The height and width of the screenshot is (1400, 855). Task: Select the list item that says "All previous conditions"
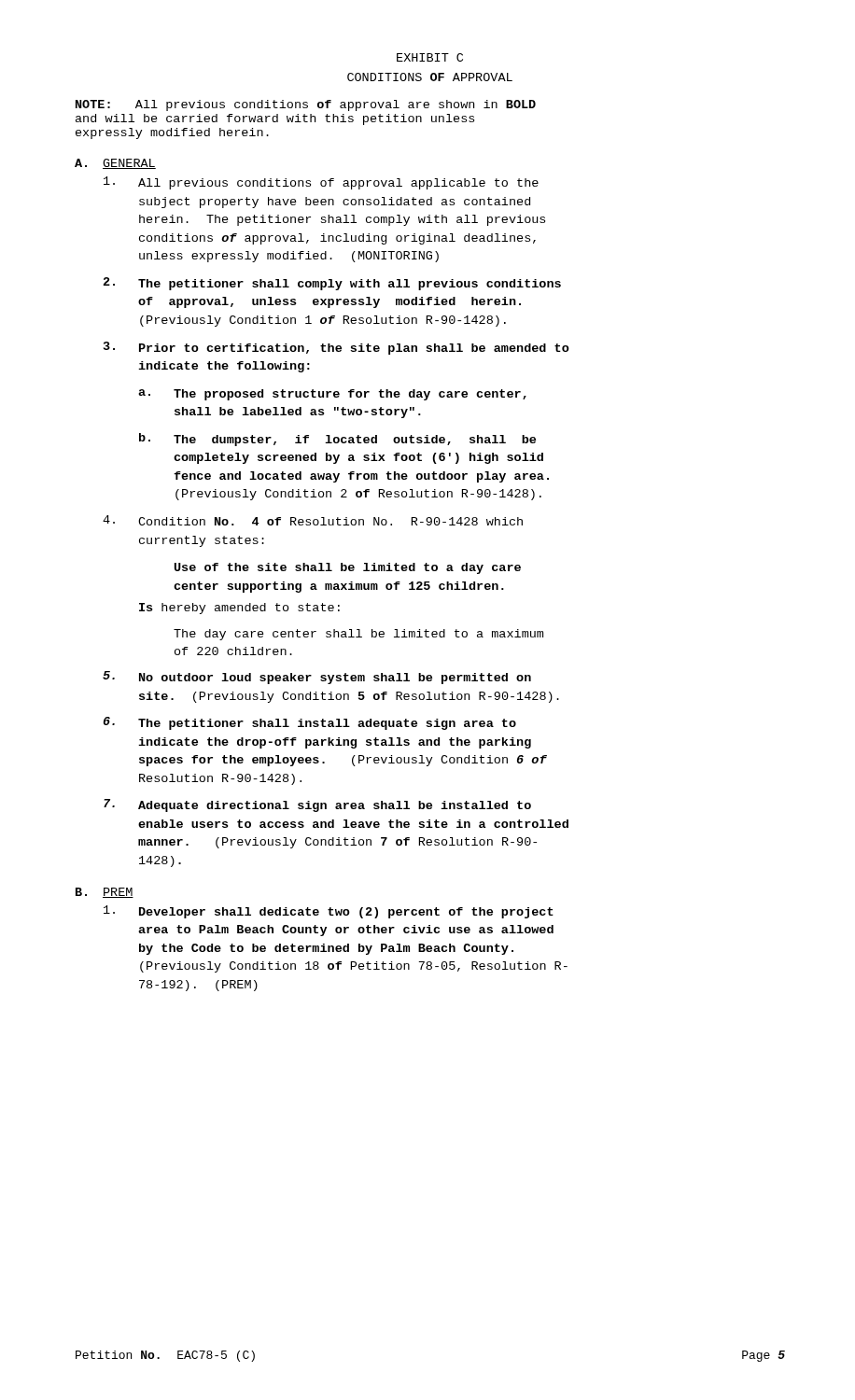tap(444, 220)
